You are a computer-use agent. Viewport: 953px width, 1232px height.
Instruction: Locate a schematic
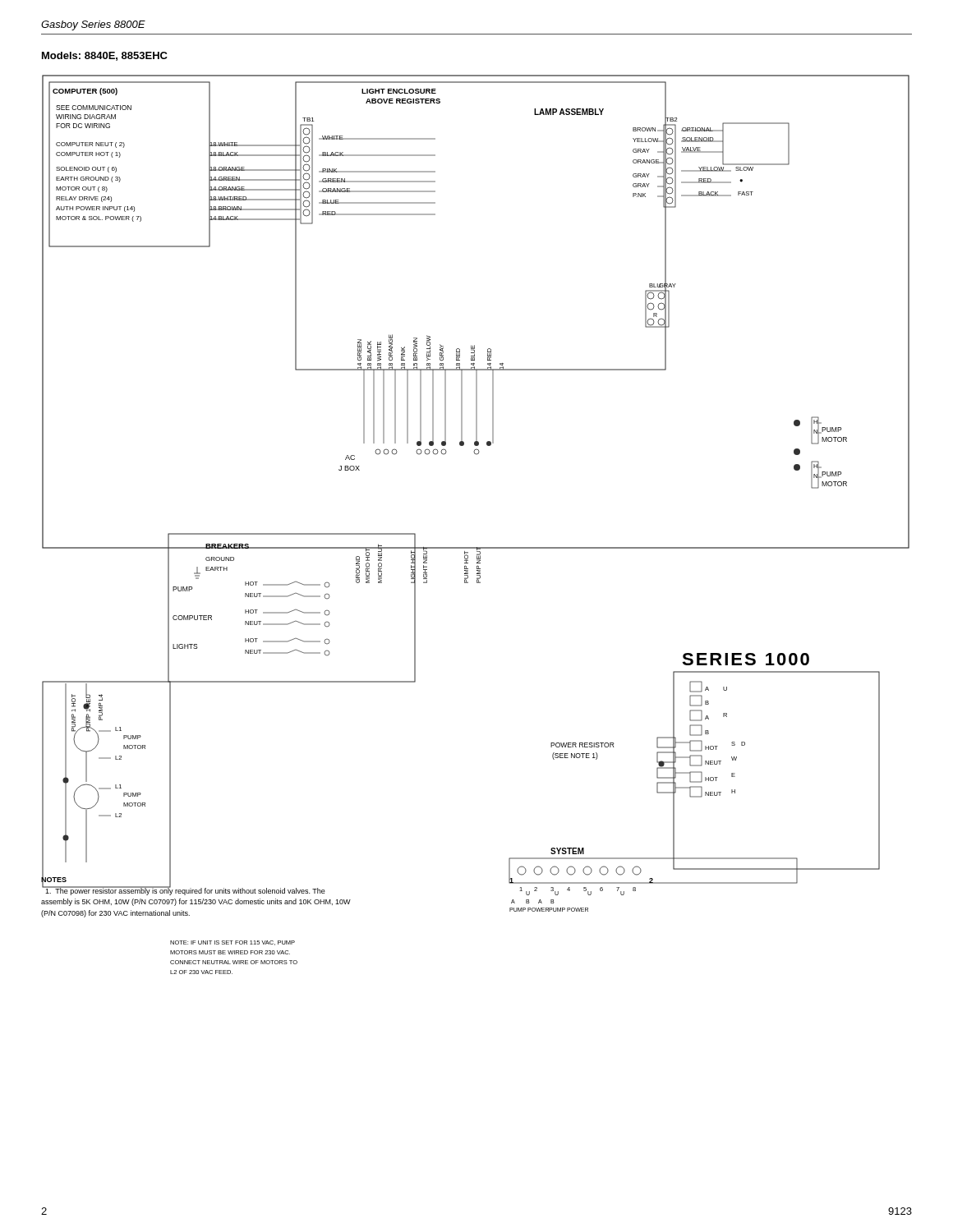[x=476, y=554]
